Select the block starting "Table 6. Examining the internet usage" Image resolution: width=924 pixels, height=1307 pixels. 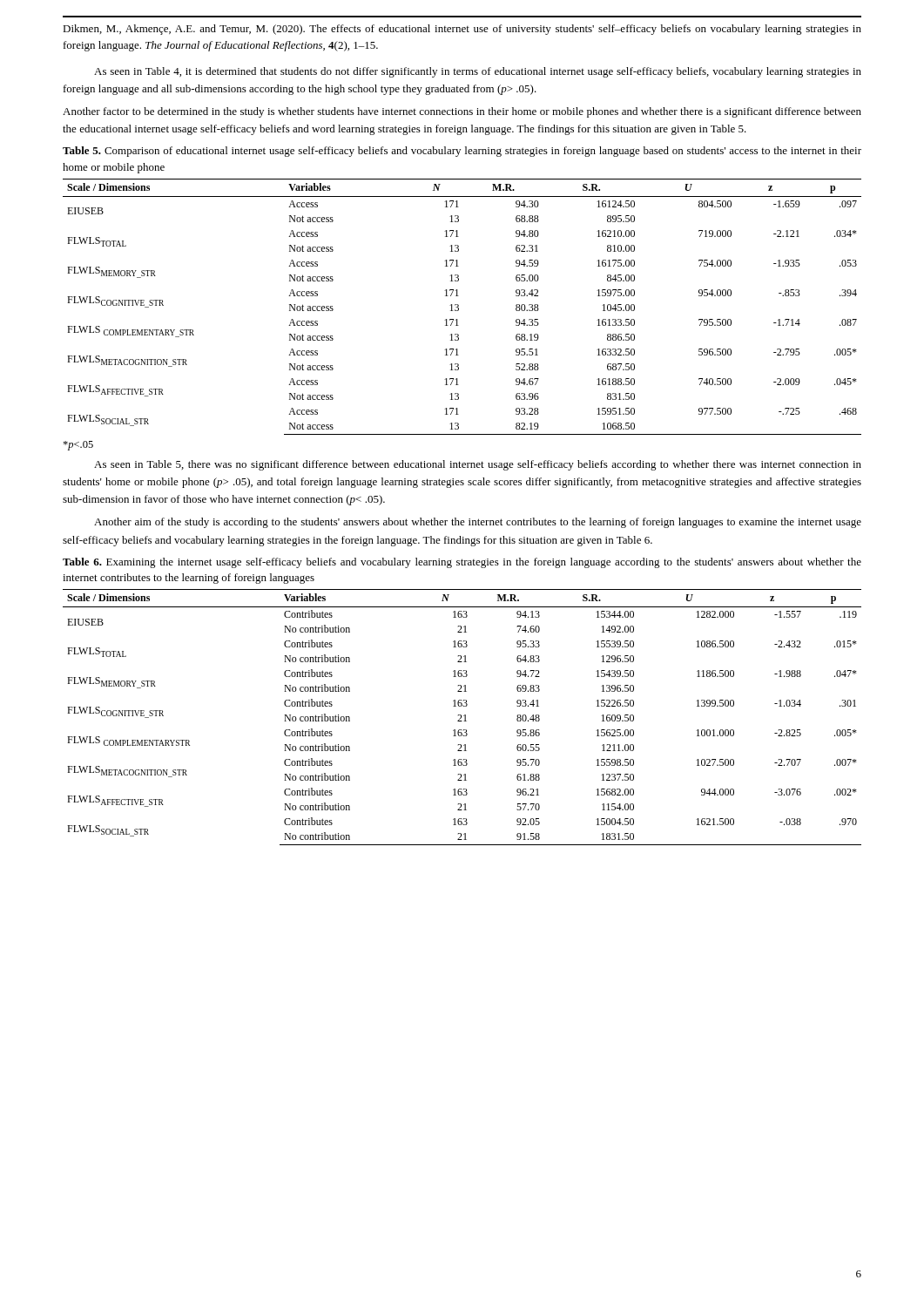point(462,569)
